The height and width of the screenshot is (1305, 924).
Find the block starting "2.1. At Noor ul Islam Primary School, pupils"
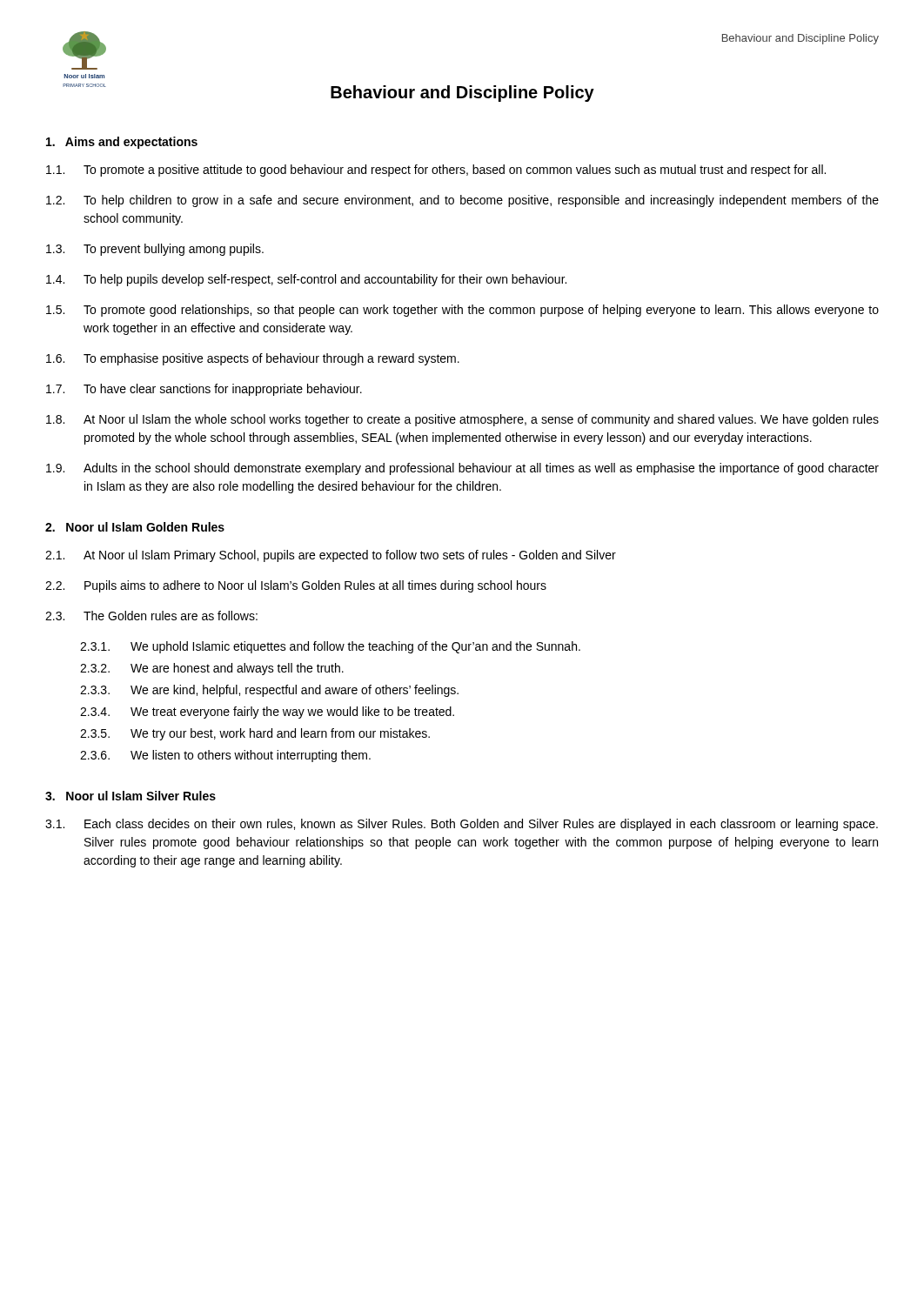coord(462,556)
